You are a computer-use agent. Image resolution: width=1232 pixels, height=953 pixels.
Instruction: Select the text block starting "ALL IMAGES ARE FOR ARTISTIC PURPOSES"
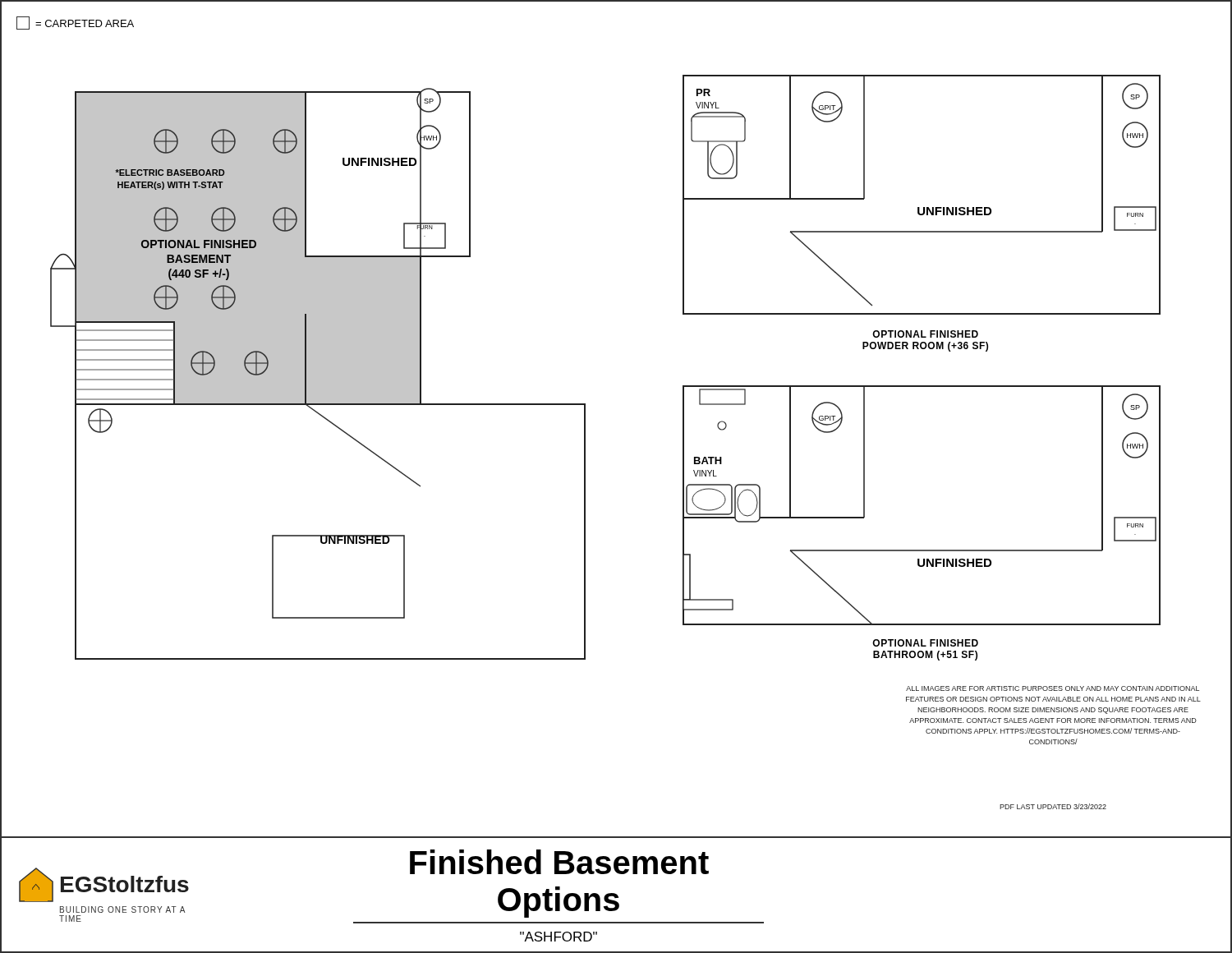1053,715
